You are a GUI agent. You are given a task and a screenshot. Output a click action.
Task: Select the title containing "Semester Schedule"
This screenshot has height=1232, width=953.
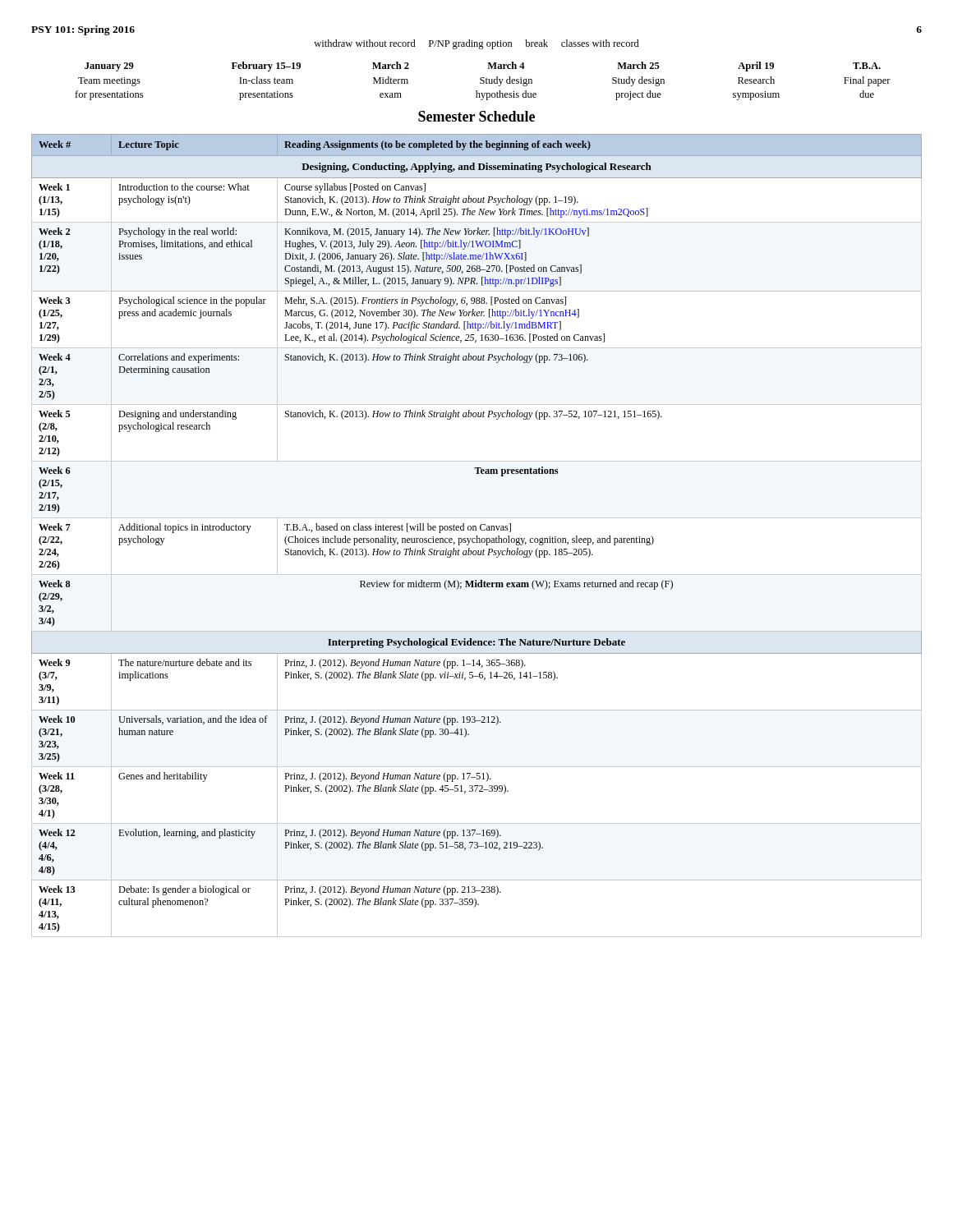pos(476,117)
